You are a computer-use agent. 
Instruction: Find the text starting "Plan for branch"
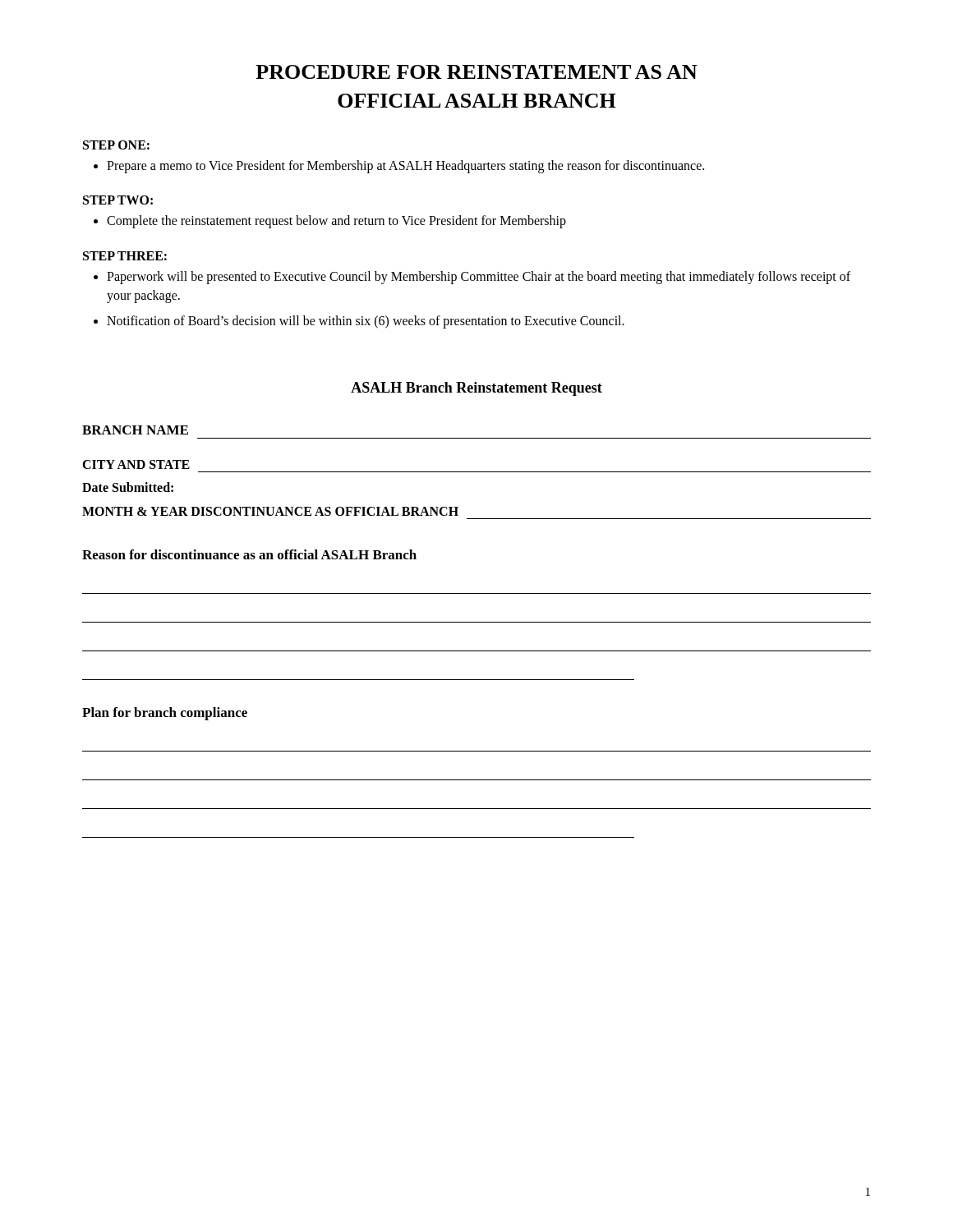pyautogui.click(x=165, y=713)
